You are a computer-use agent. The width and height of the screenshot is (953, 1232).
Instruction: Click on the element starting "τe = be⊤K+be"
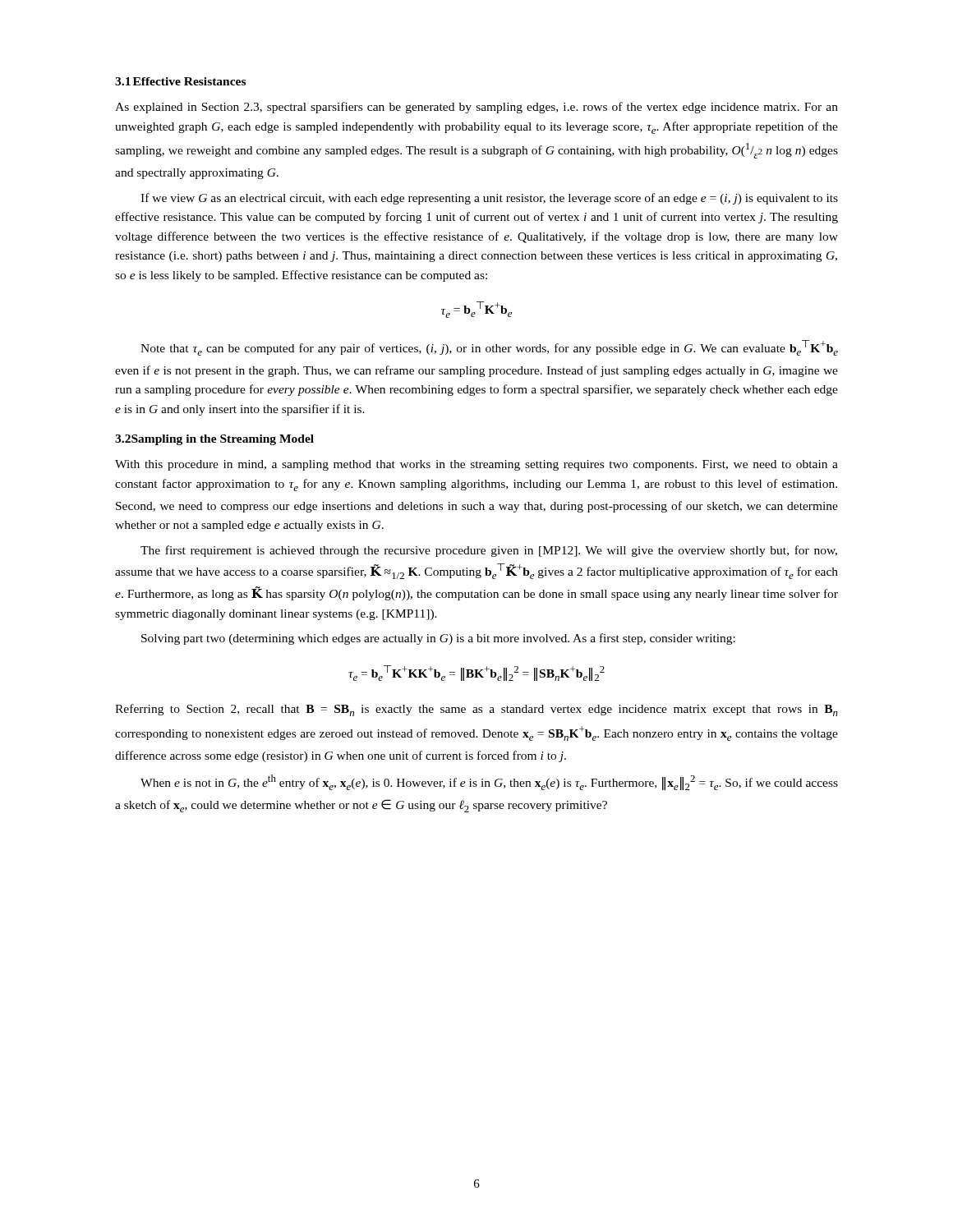pos(476,310)
